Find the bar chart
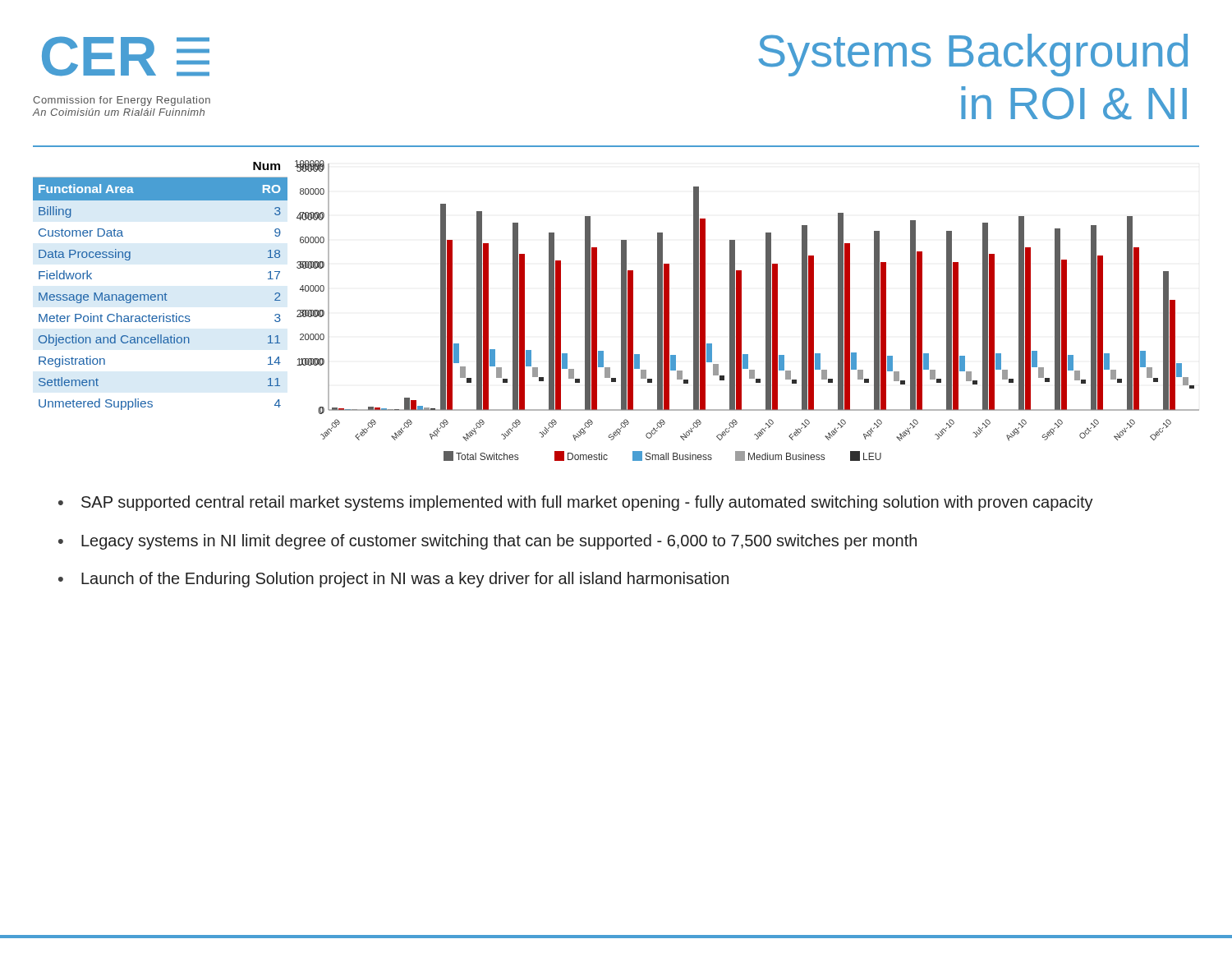This screenshot has height=953, width=1232. tap(743, 311)
